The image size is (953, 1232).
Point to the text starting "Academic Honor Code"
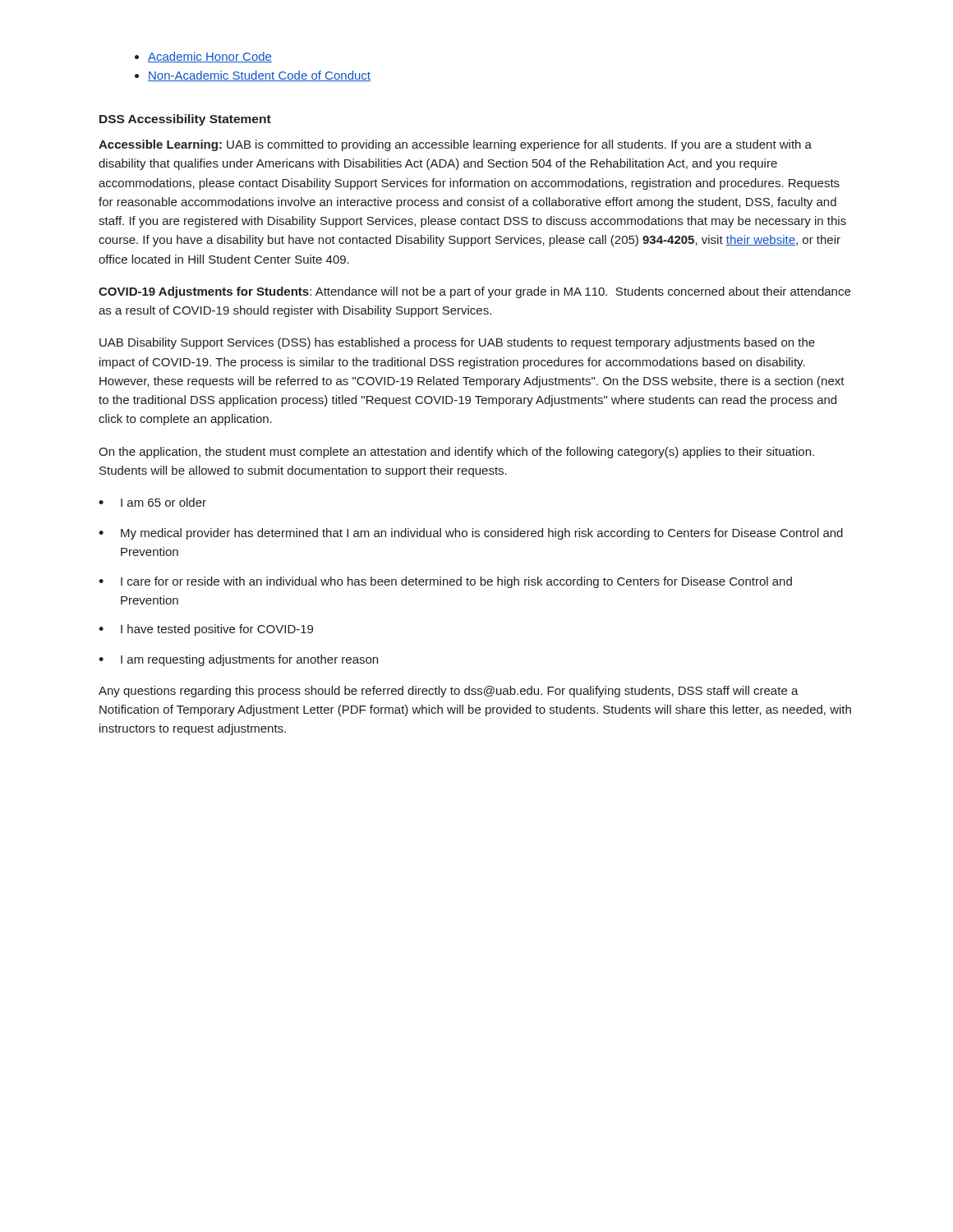click(x=210, y=56)
